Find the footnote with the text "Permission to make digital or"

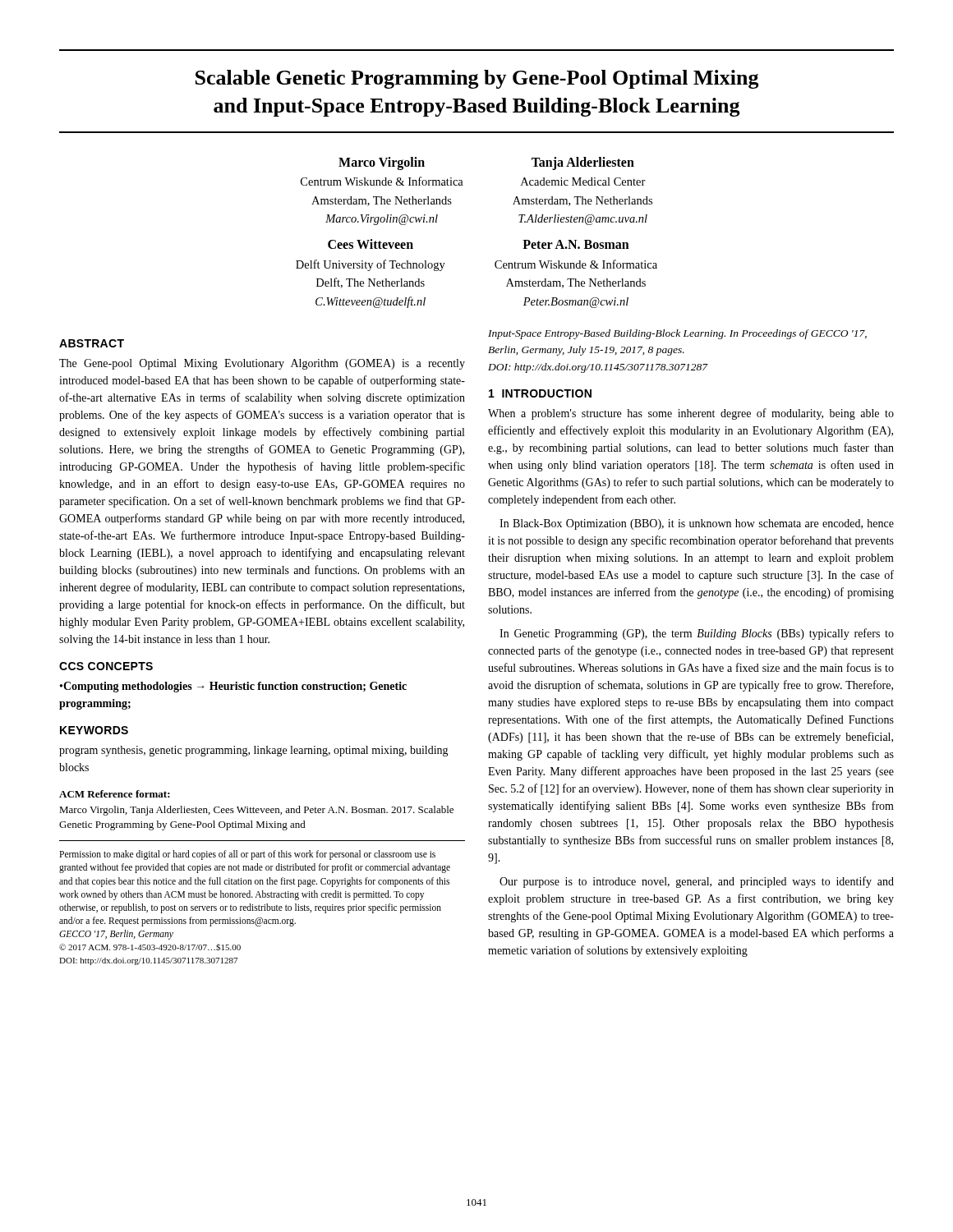(x=255, y=907)
